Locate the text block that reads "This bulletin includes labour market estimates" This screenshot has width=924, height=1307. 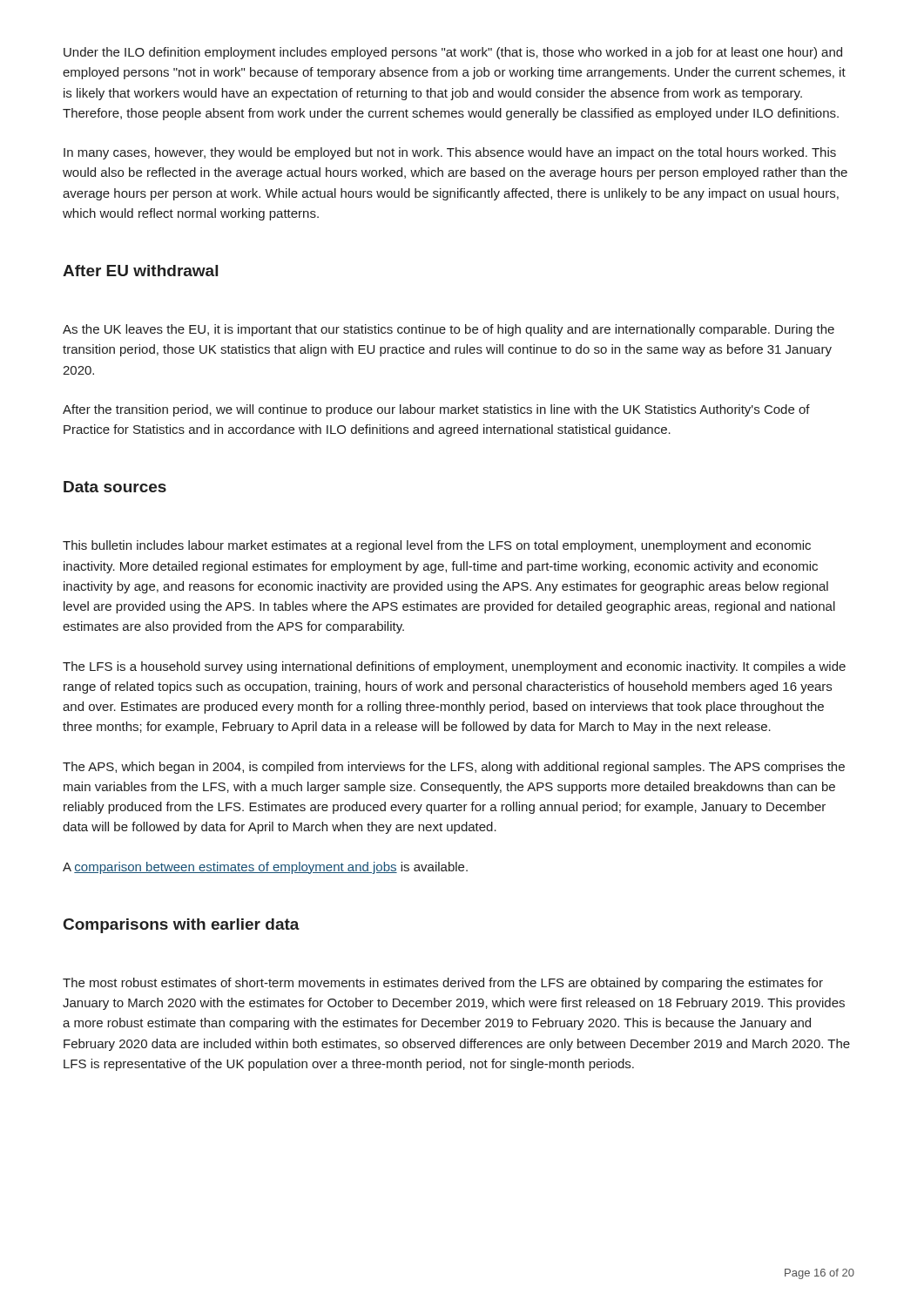point(449,586)
